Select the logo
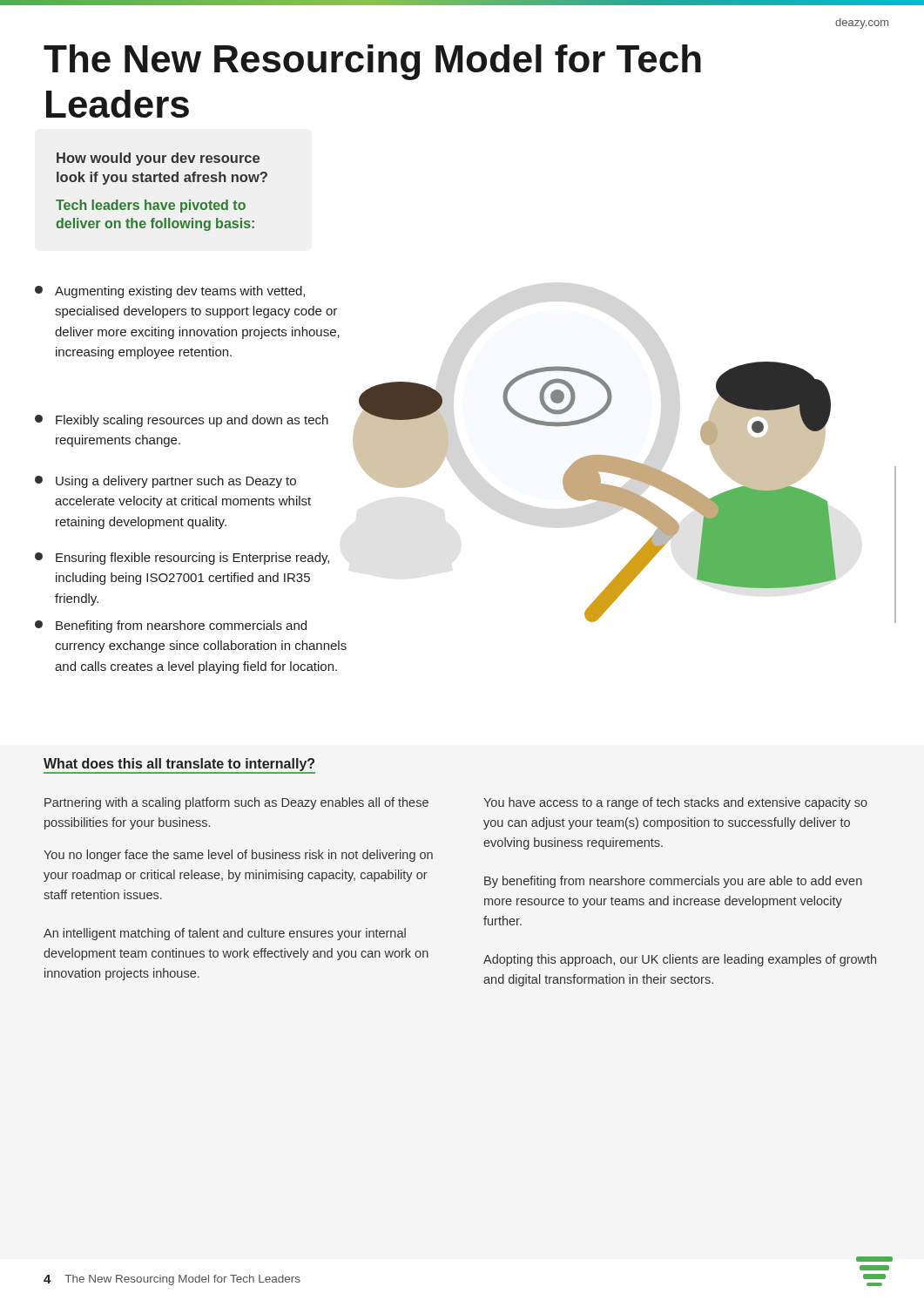Viewport: 924px width, 1307px height. click(874, 1274)
